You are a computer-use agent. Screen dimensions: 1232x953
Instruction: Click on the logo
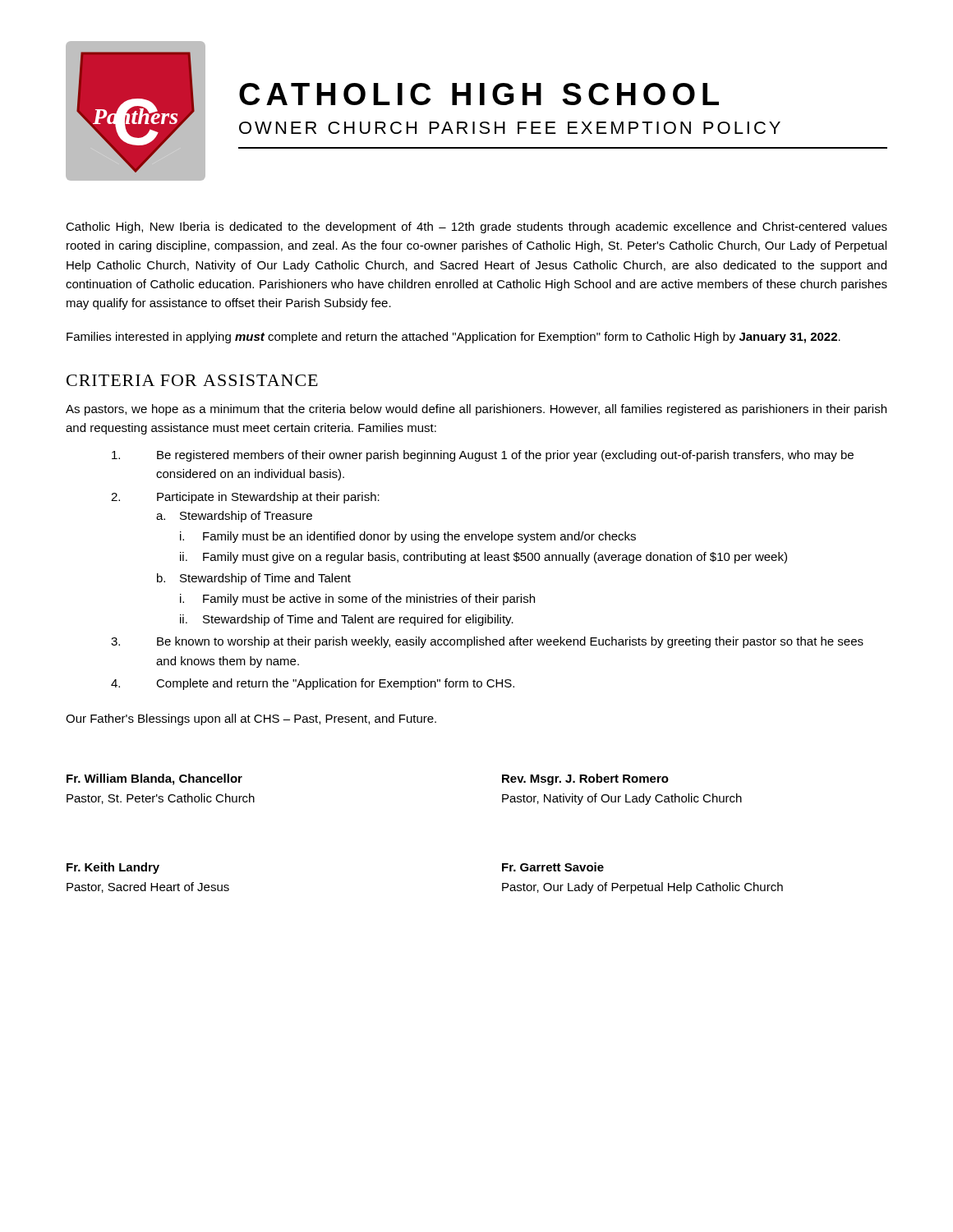(140, 112)
